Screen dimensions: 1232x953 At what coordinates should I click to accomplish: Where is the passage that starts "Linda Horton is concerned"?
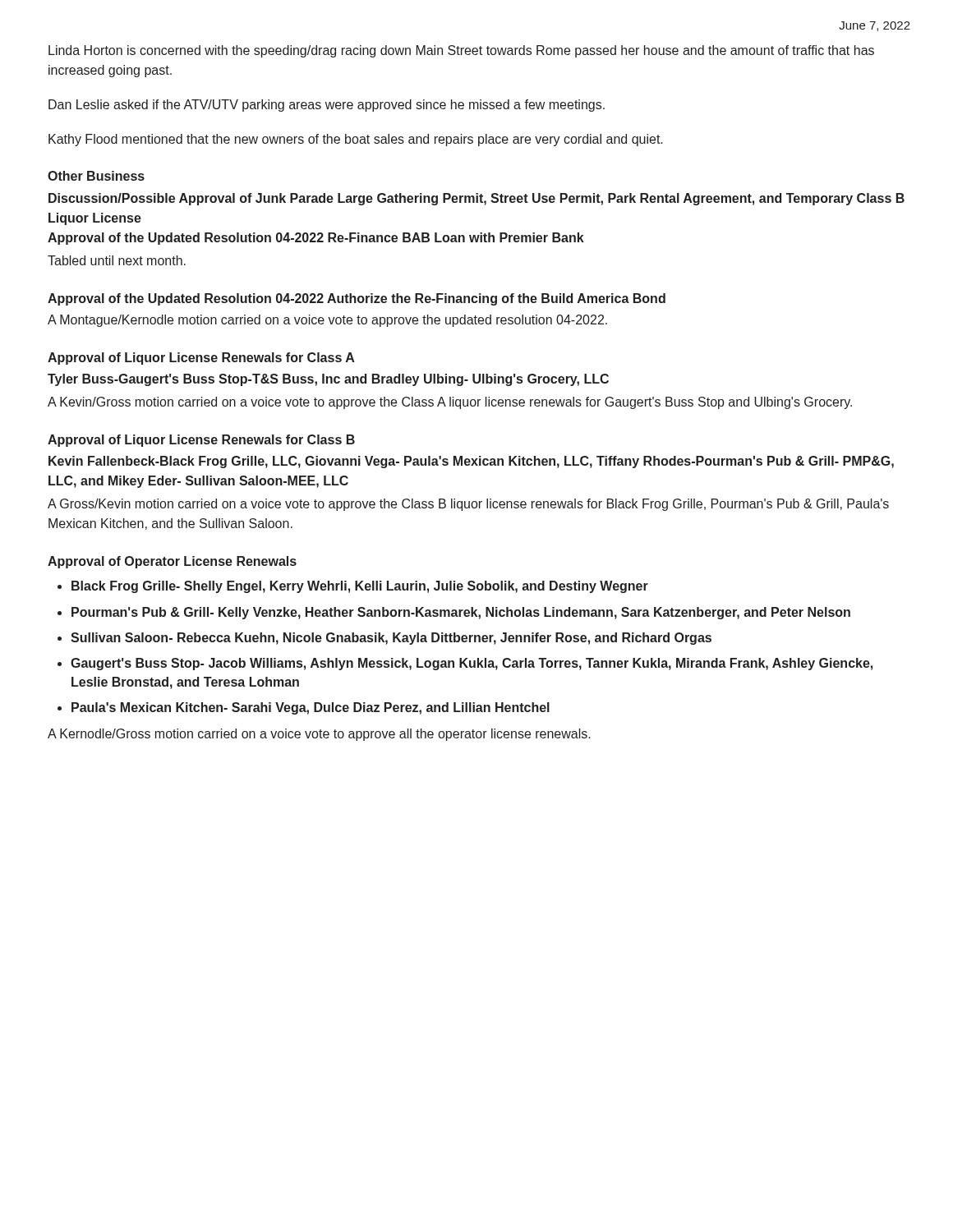(x=461, y=60)
